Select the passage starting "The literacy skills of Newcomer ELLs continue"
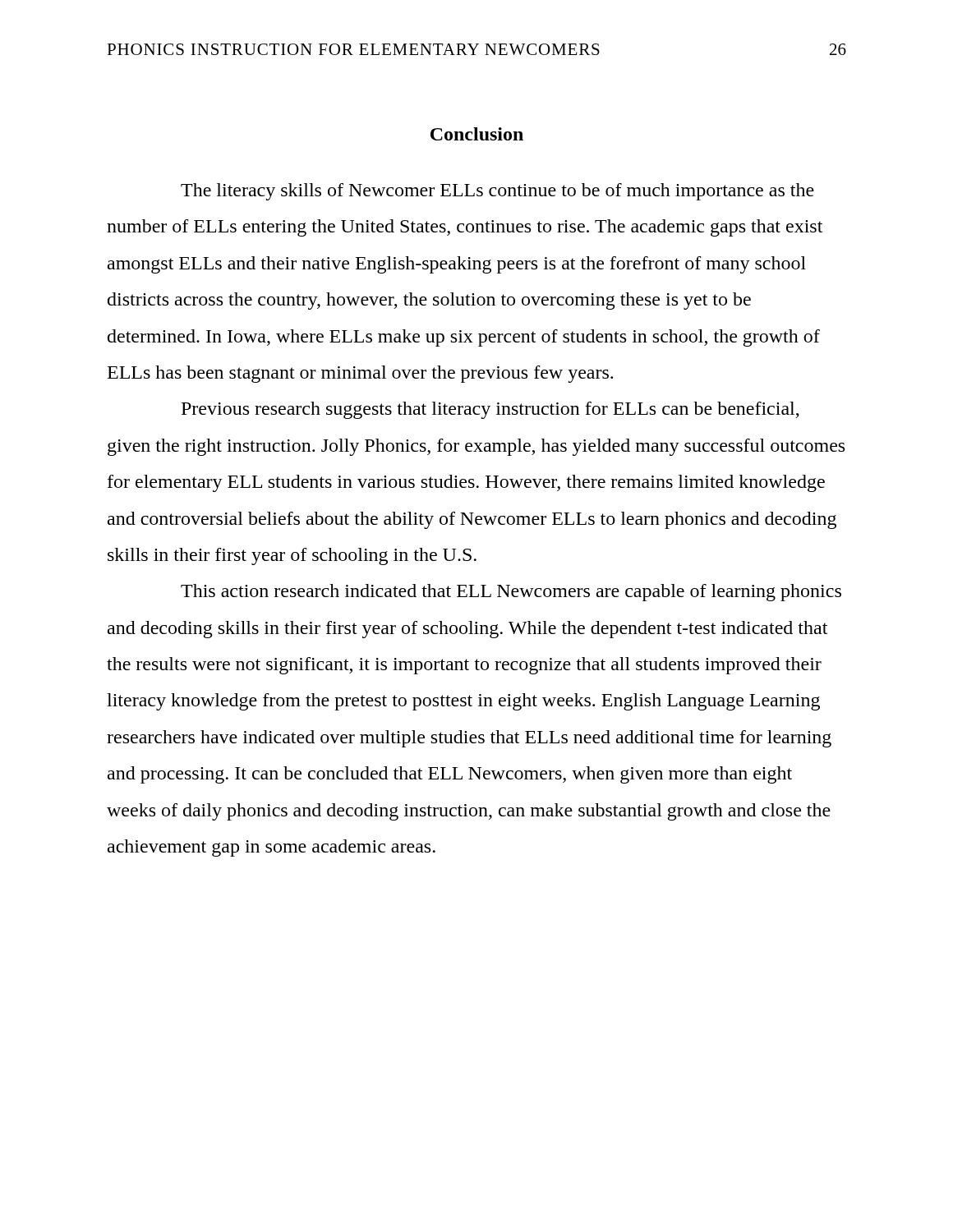This screenshot has height=1232, width=953. pyautogui.click(x=497, y=192)
